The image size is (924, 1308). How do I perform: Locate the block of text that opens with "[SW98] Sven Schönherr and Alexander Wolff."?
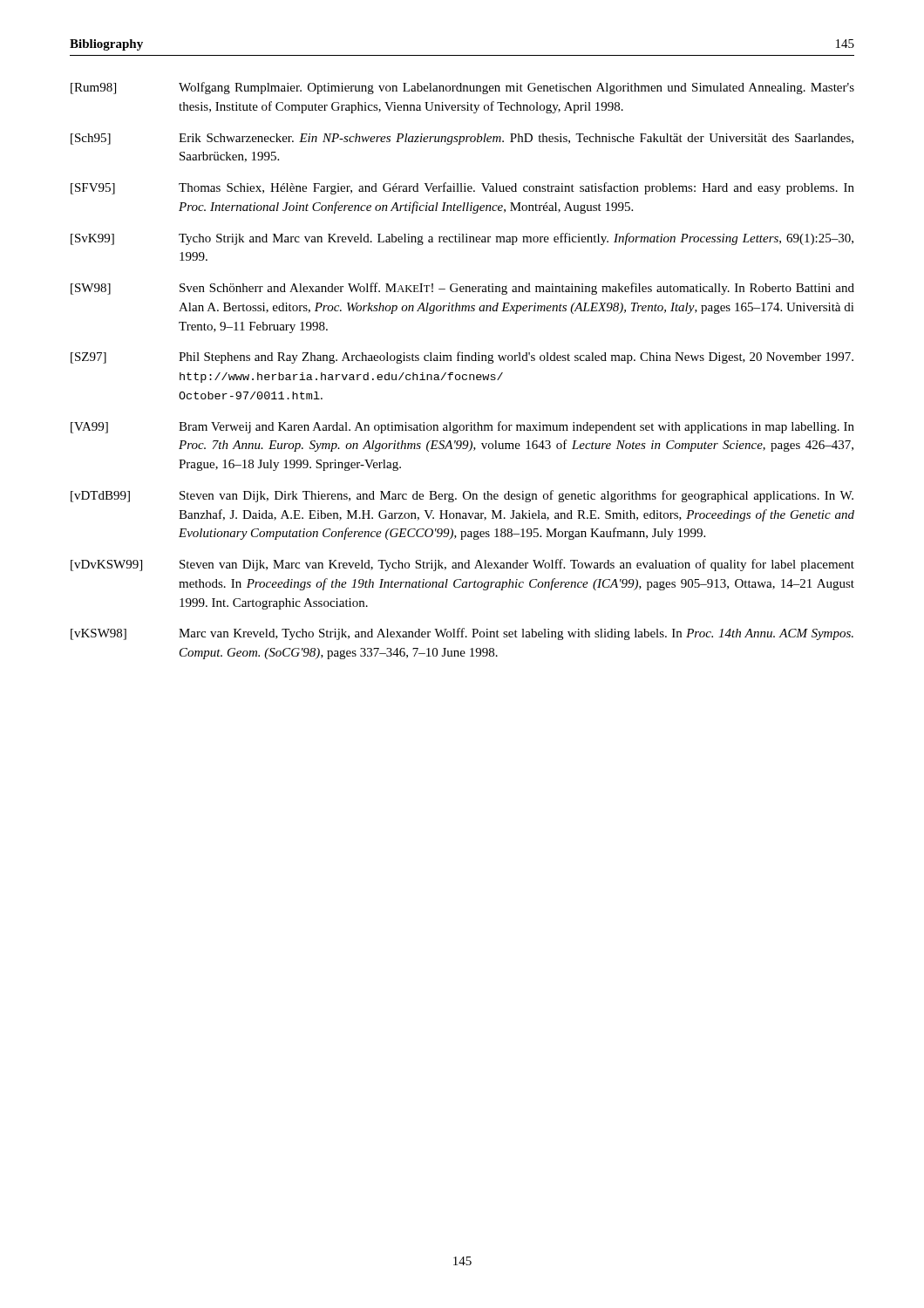click(x=462, y=307)
